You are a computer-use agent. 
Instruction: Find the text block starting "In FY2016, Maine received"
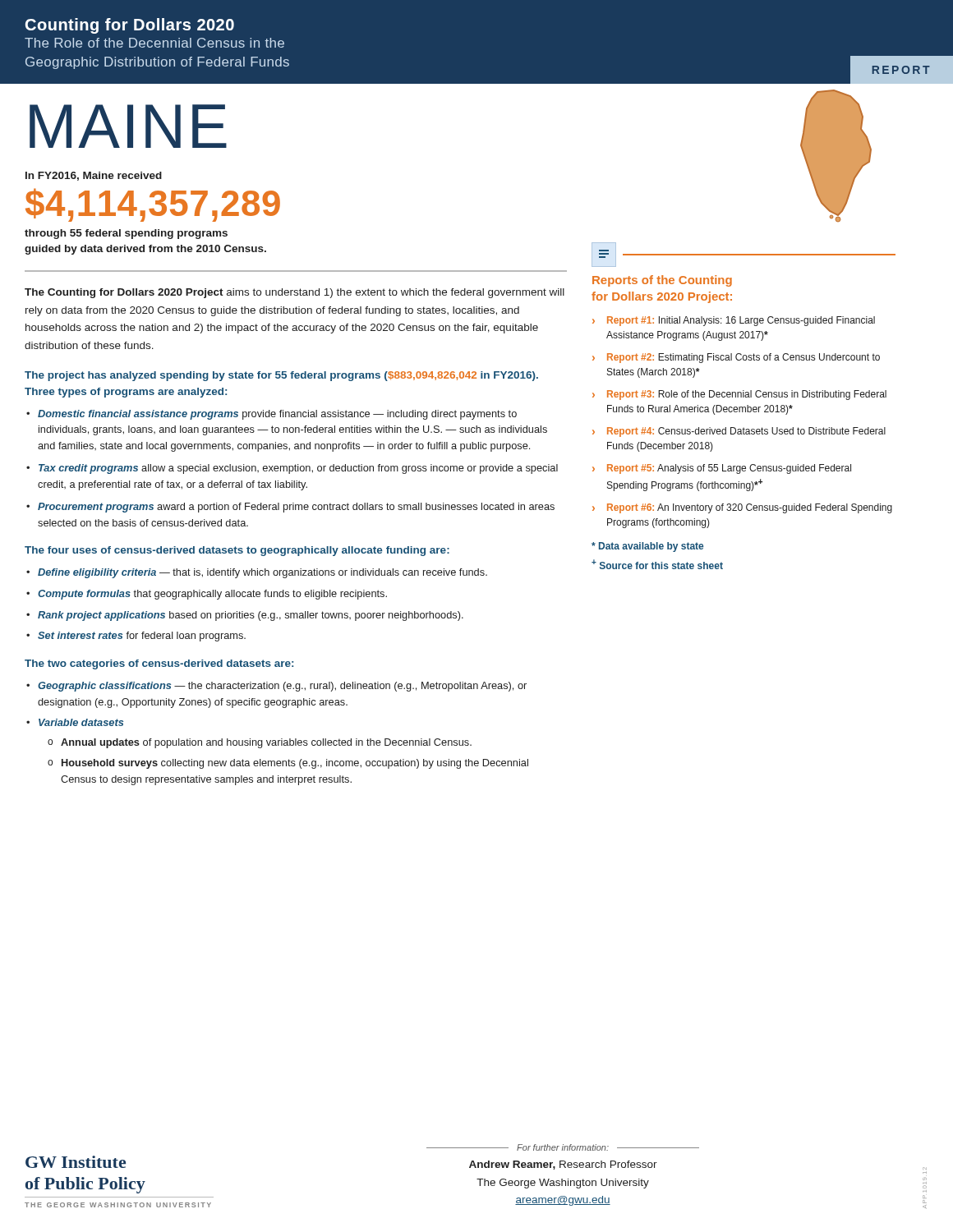pyautogui.click(x=93, y=175)
